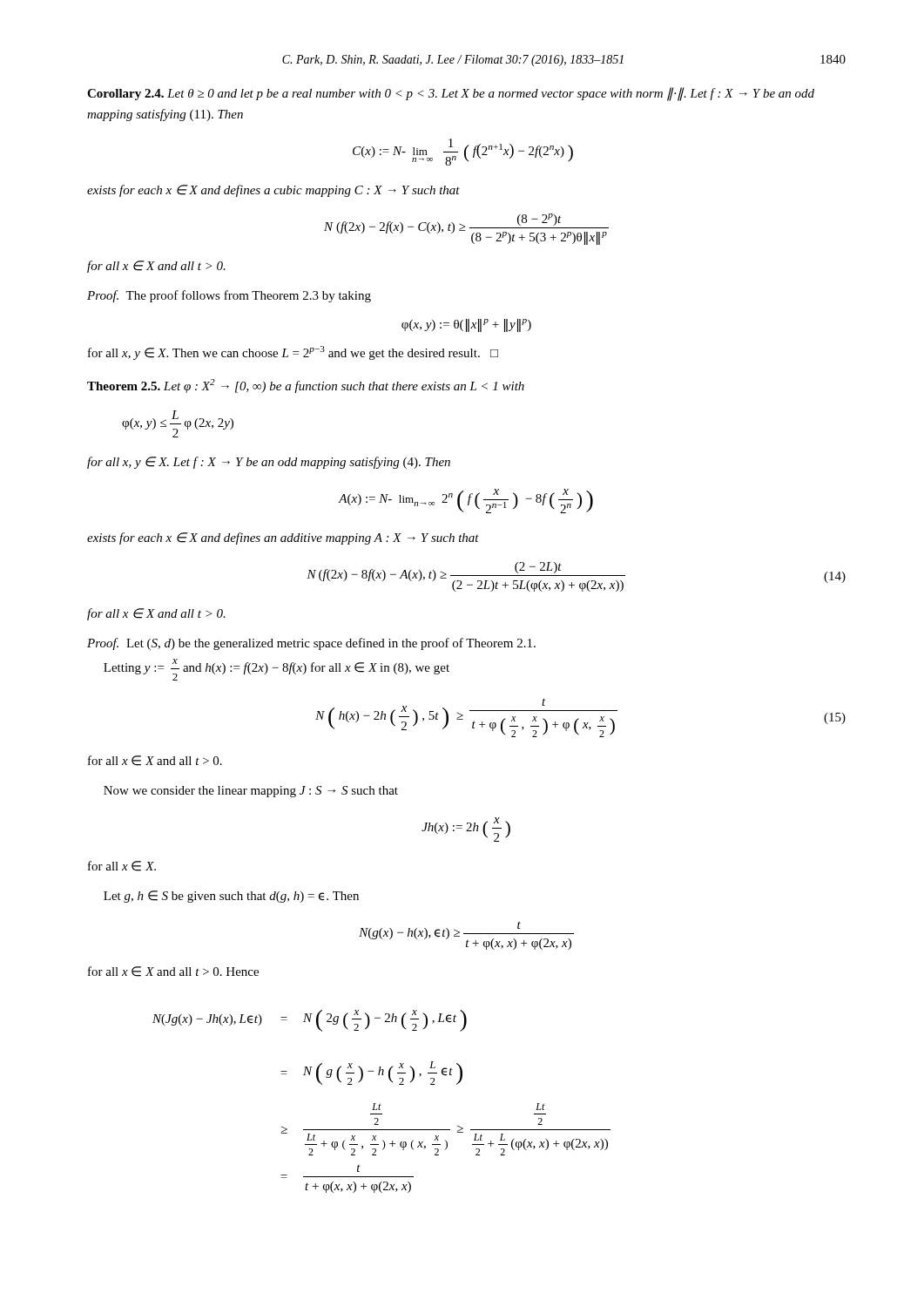Locate the formula that reads "A(x) := N- limn→∞ 2n ( f"
Viewport: 924px width, 1307px height.
[x=466, y=500]
